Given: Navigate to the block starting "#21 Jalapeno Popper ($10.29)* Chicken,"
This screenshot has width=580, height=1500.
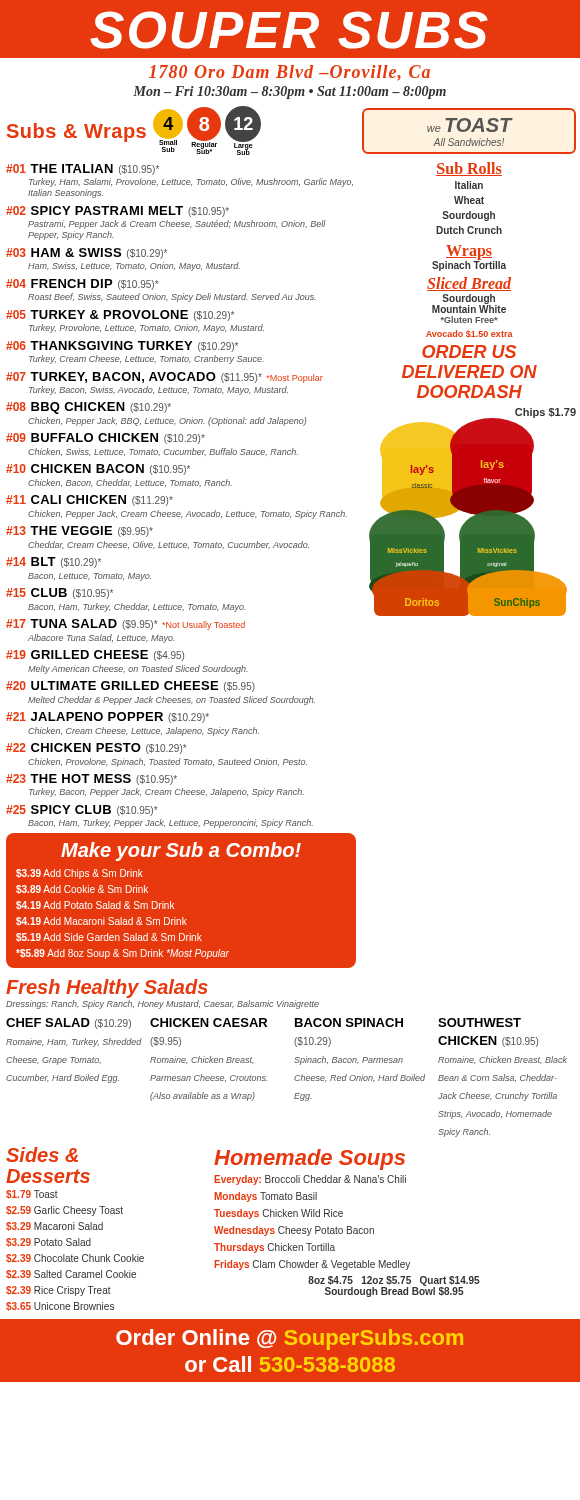Looking at the screenshot, I should point(181,722).
